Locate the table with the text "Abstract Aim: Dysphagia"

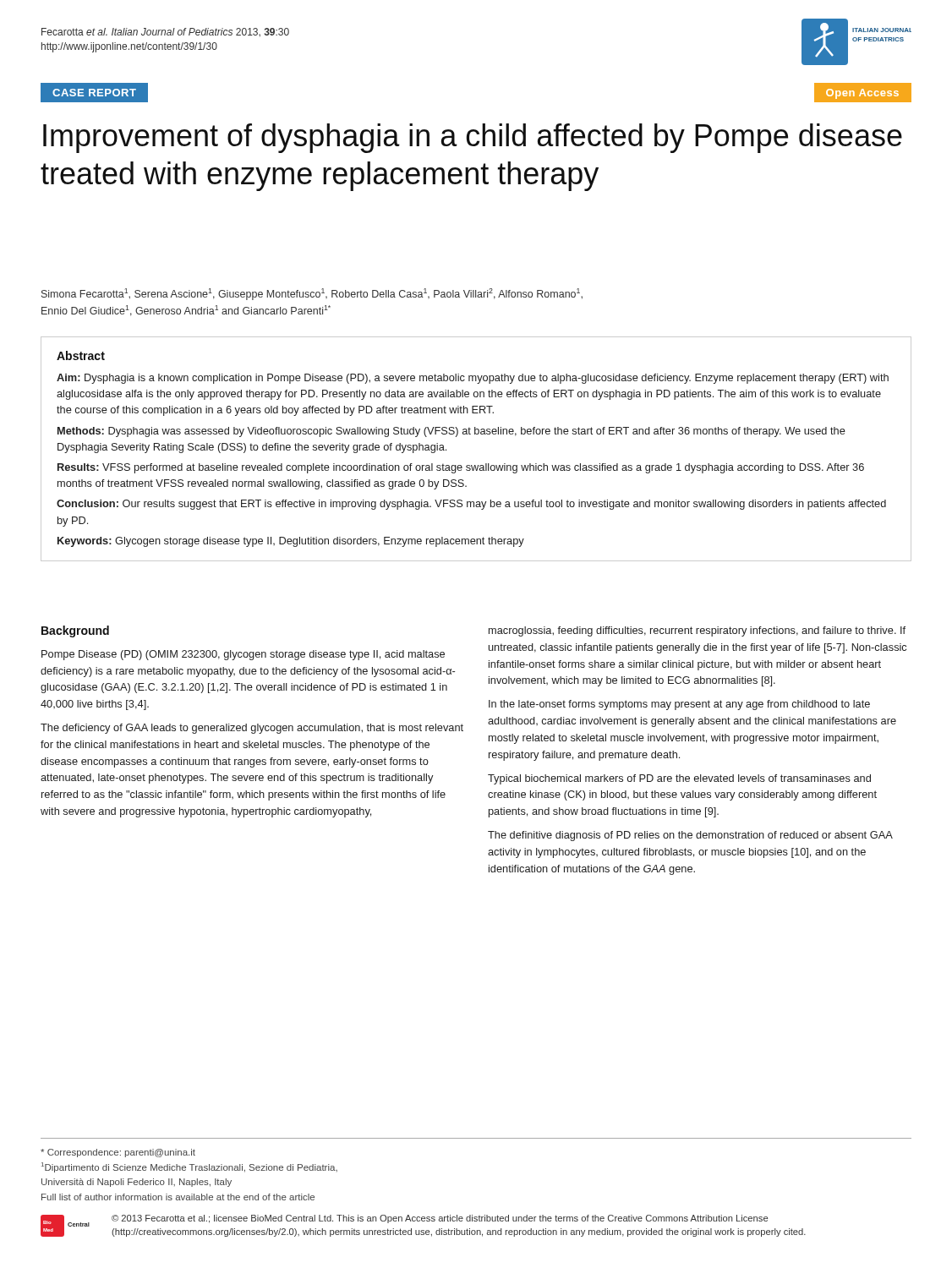[476, 449]
